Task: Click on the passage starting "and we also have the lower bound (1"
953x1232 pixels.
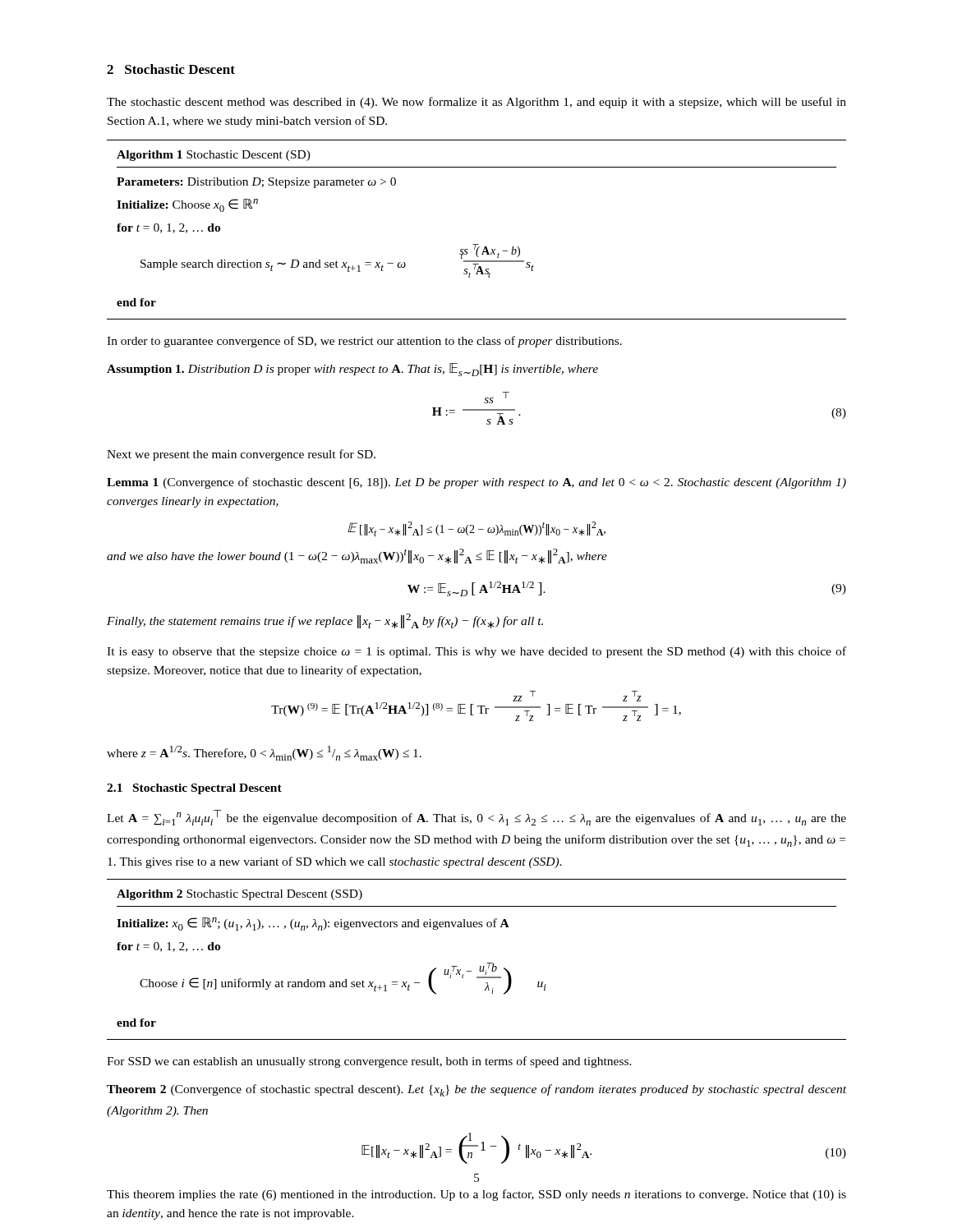Action: click(x=476, y=556)
